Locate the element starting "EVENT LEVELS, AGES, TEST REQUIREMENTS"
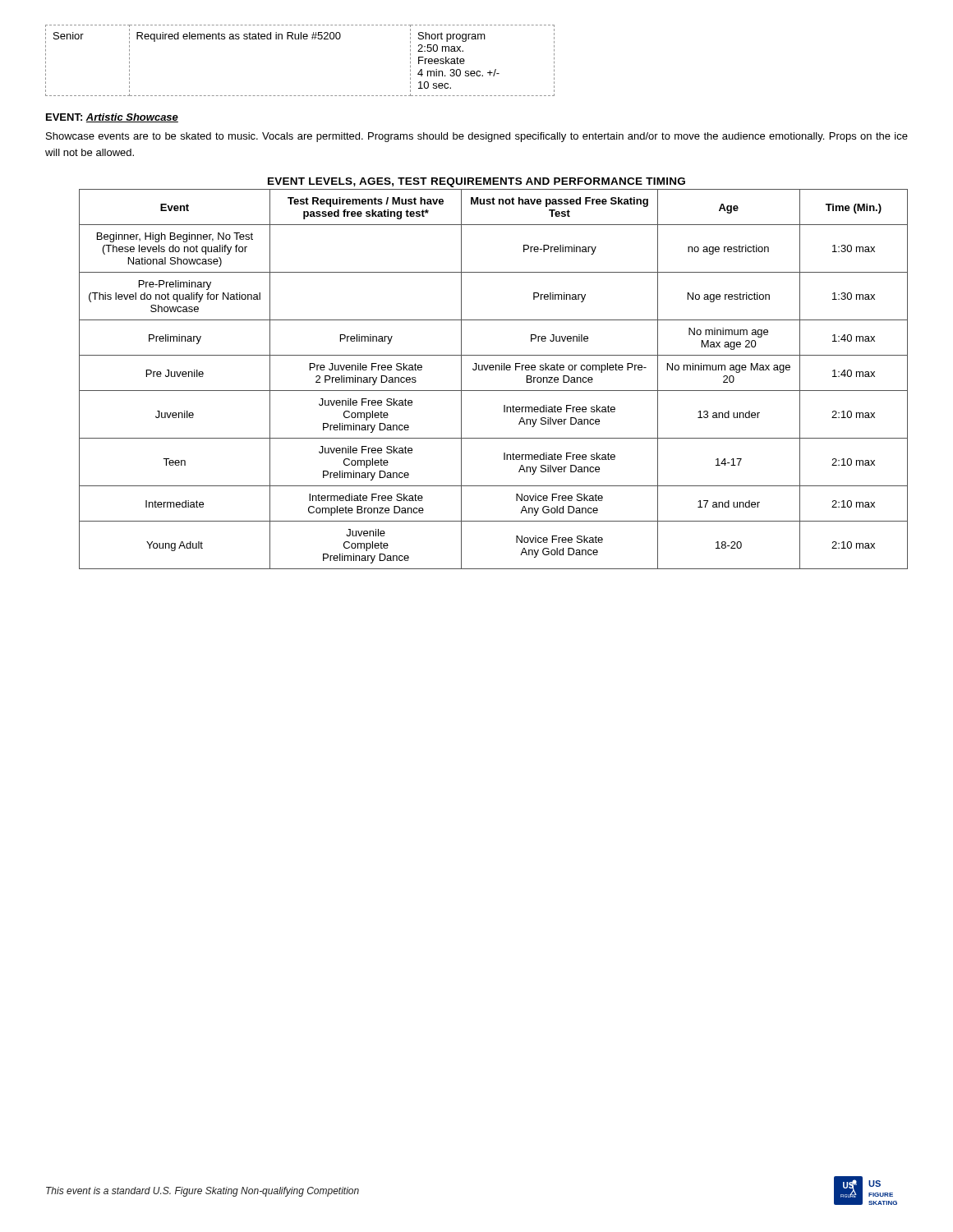 pos(476,181)
